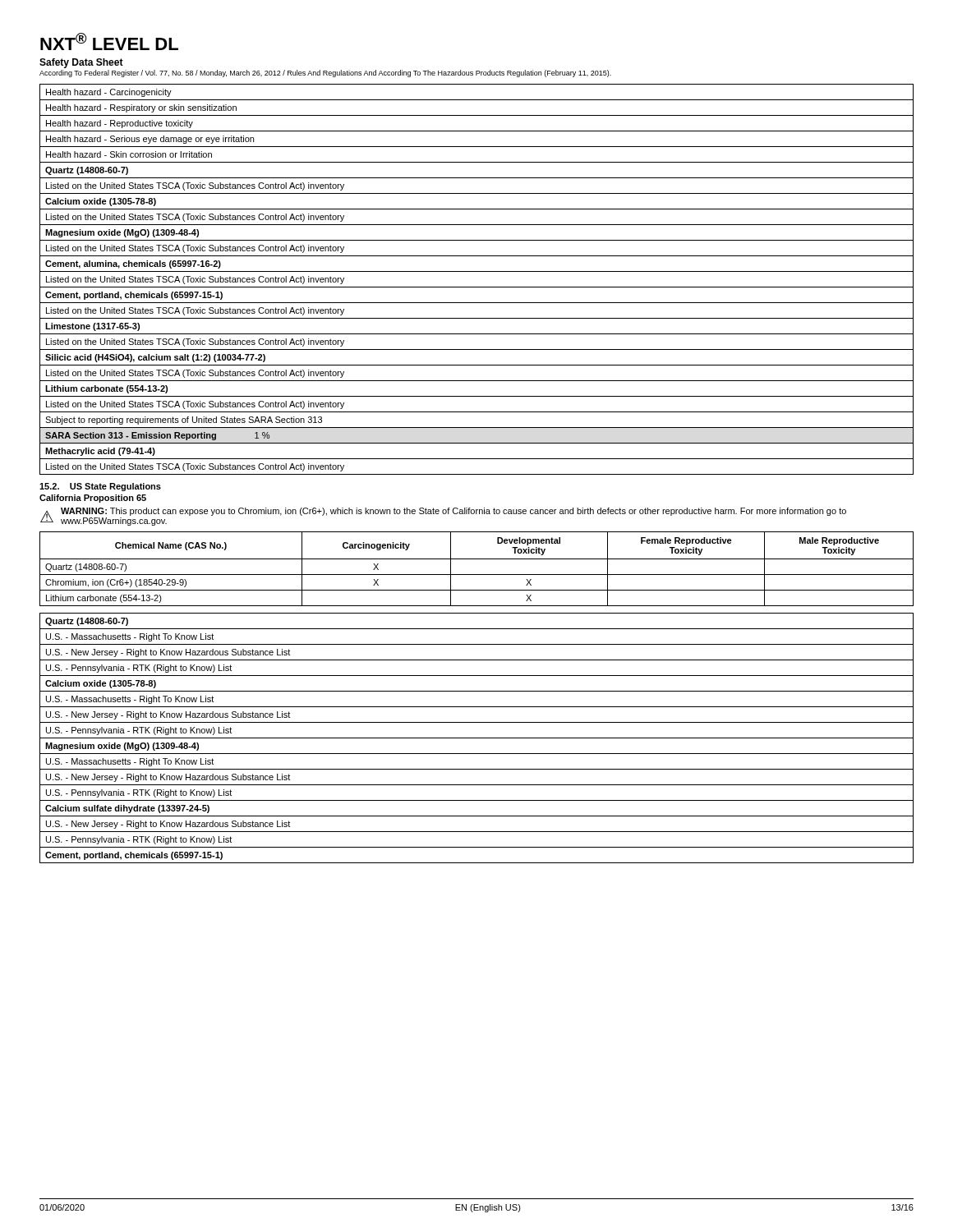Click on the passage starting "California Proposition 65"
Viewport: 953px width, 1232px height.
(x=93, y=498)
